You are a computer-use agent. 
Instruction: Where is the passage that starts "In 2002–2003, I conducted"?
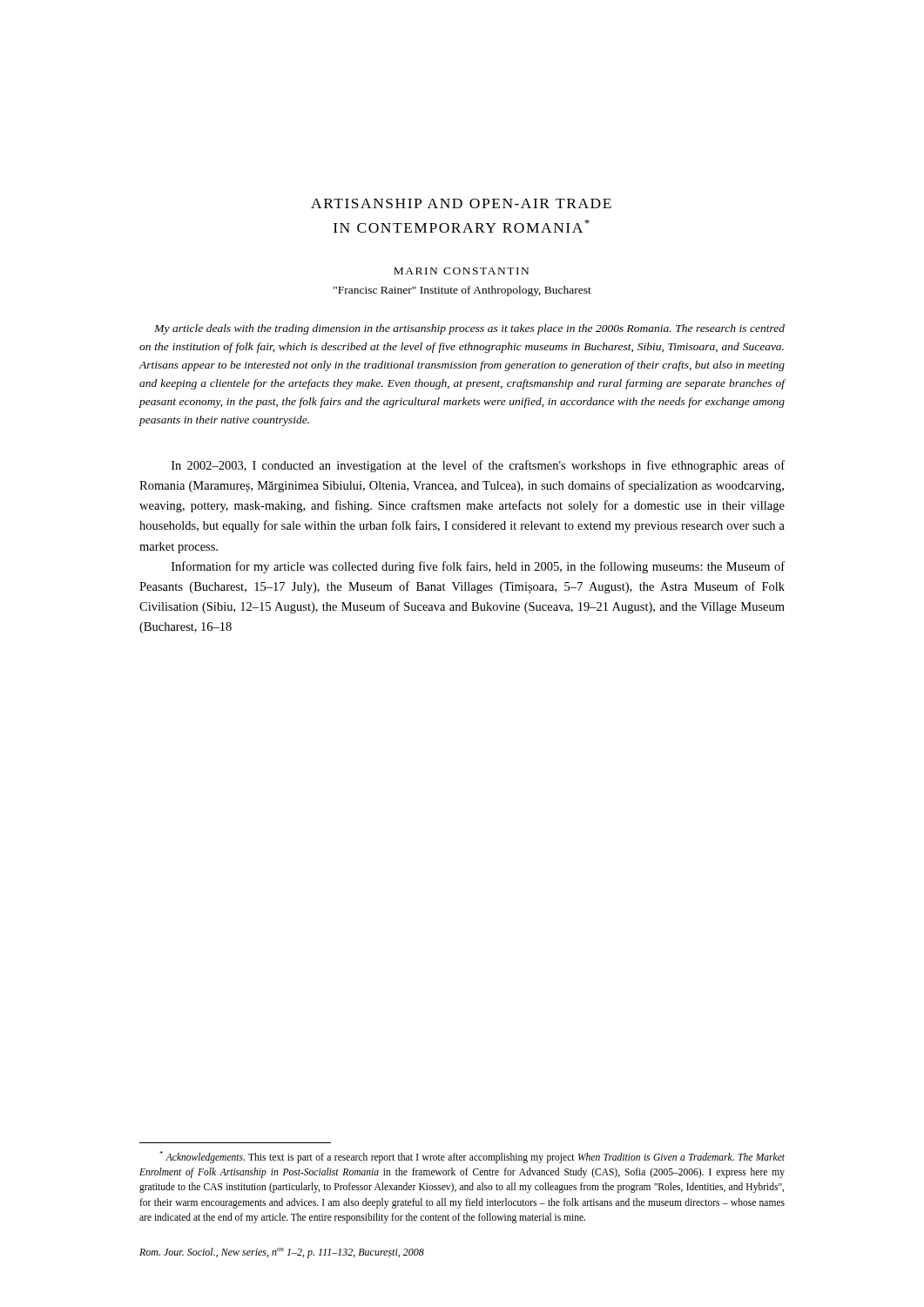(x=478, y=466)
